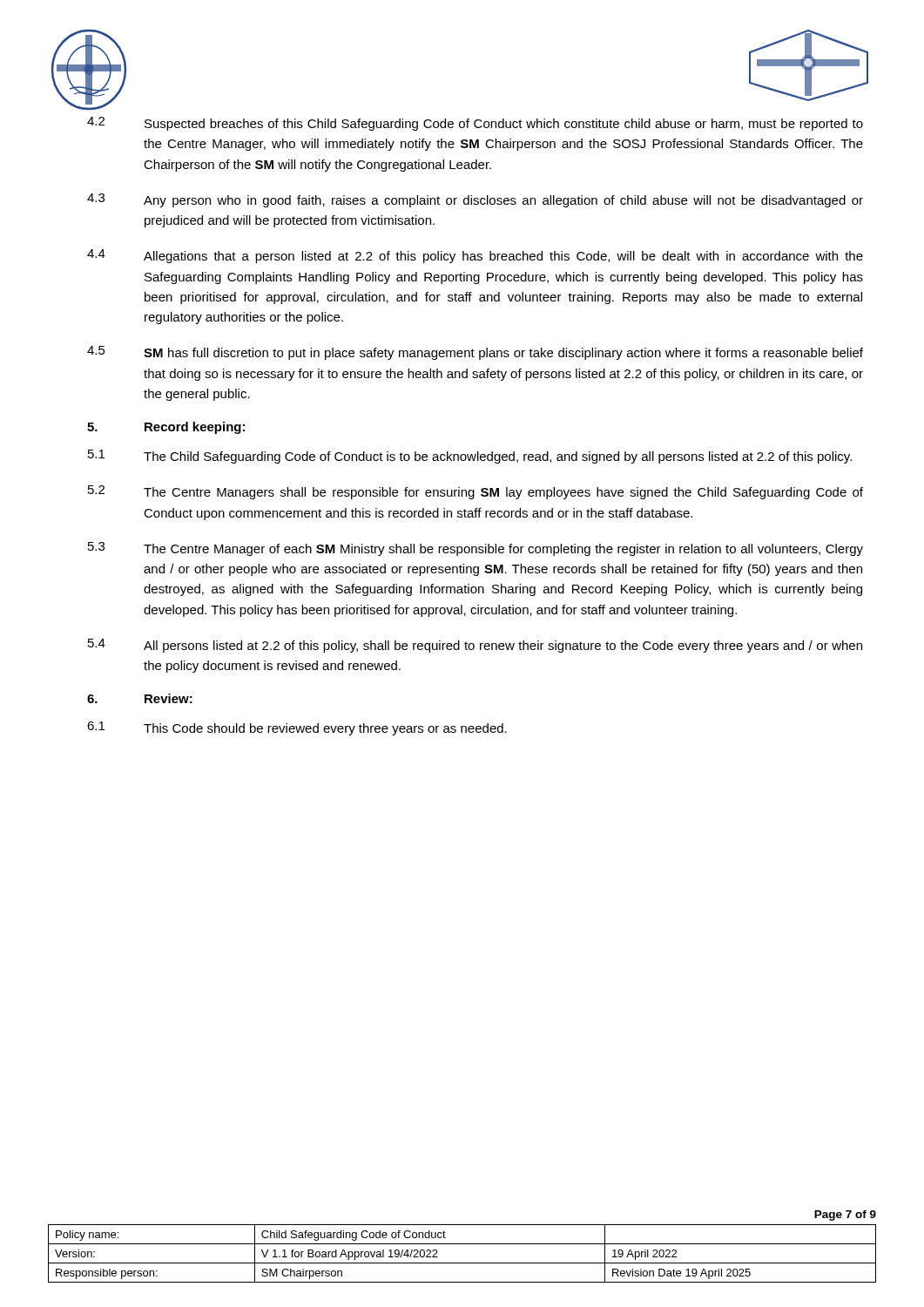The width and height of the screenshot is (924, 1307).
Task: Locate the list item containing "4.5 SM has full discretion to put in"
Action: point(475,373)
